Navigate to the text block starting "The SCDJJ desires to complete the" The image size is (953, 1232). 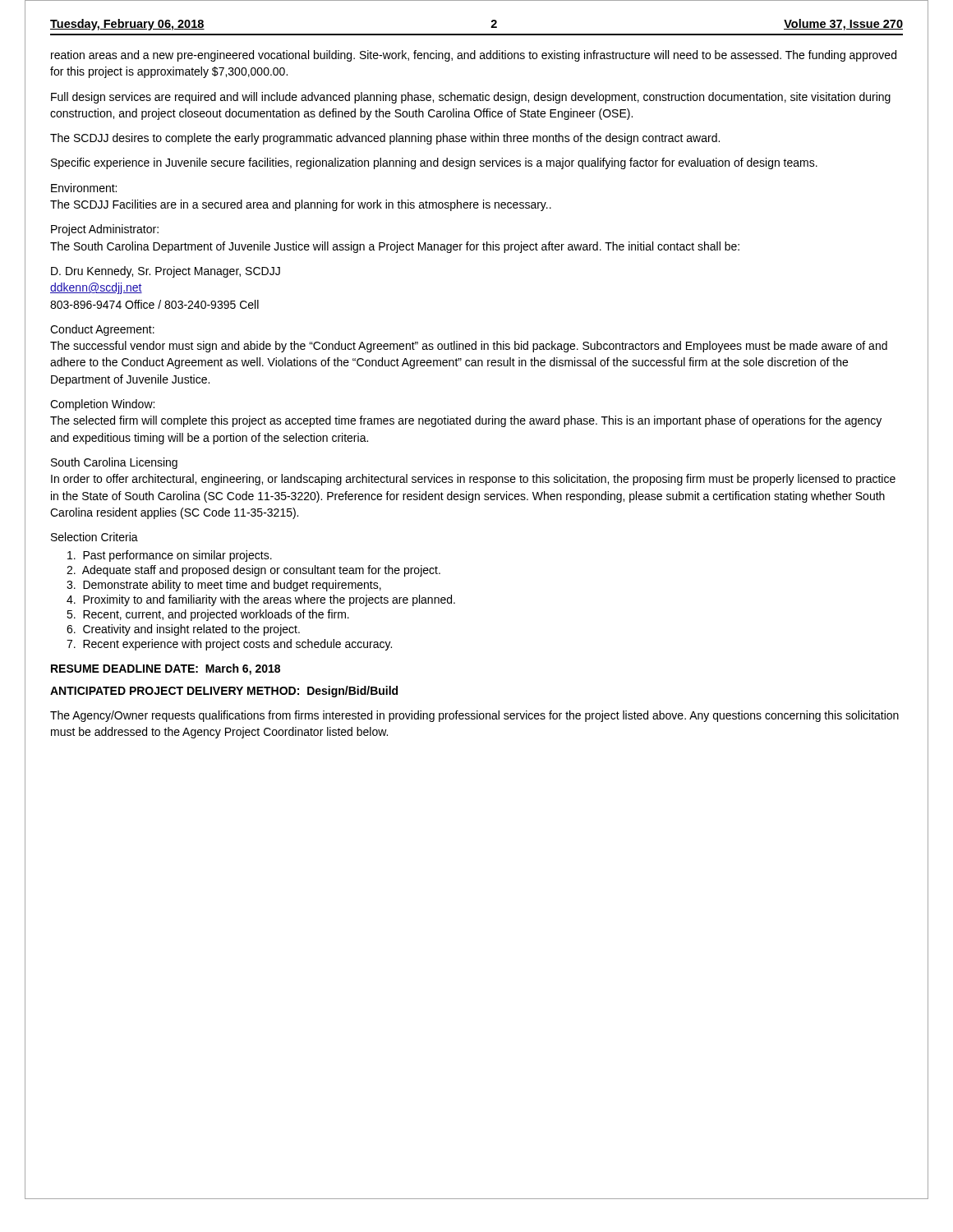[x=476, y=138]
